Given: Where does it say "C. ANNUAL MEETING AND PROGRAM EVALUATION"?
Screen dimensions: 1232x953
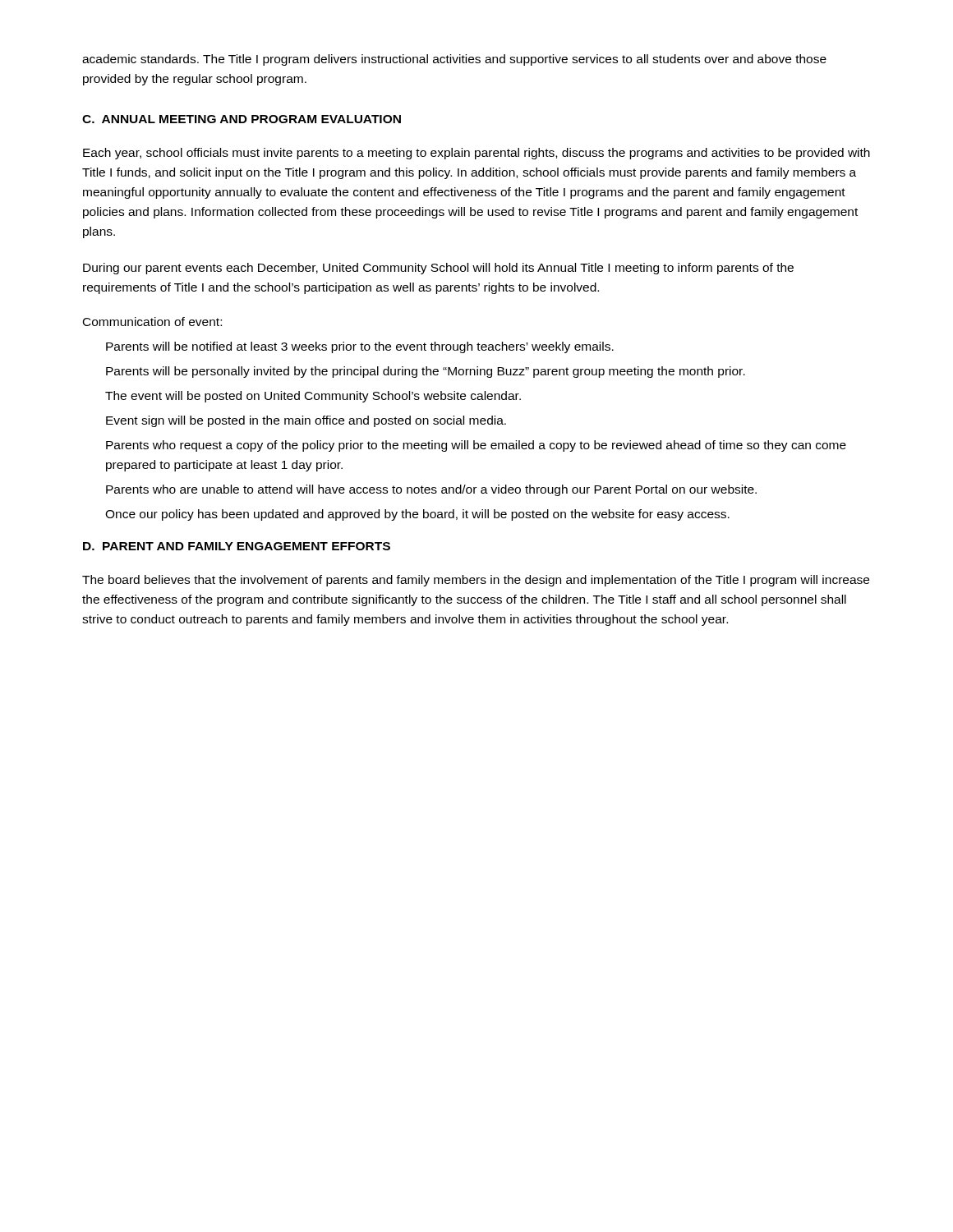Looking at the screenshot, I should [242, 119].
